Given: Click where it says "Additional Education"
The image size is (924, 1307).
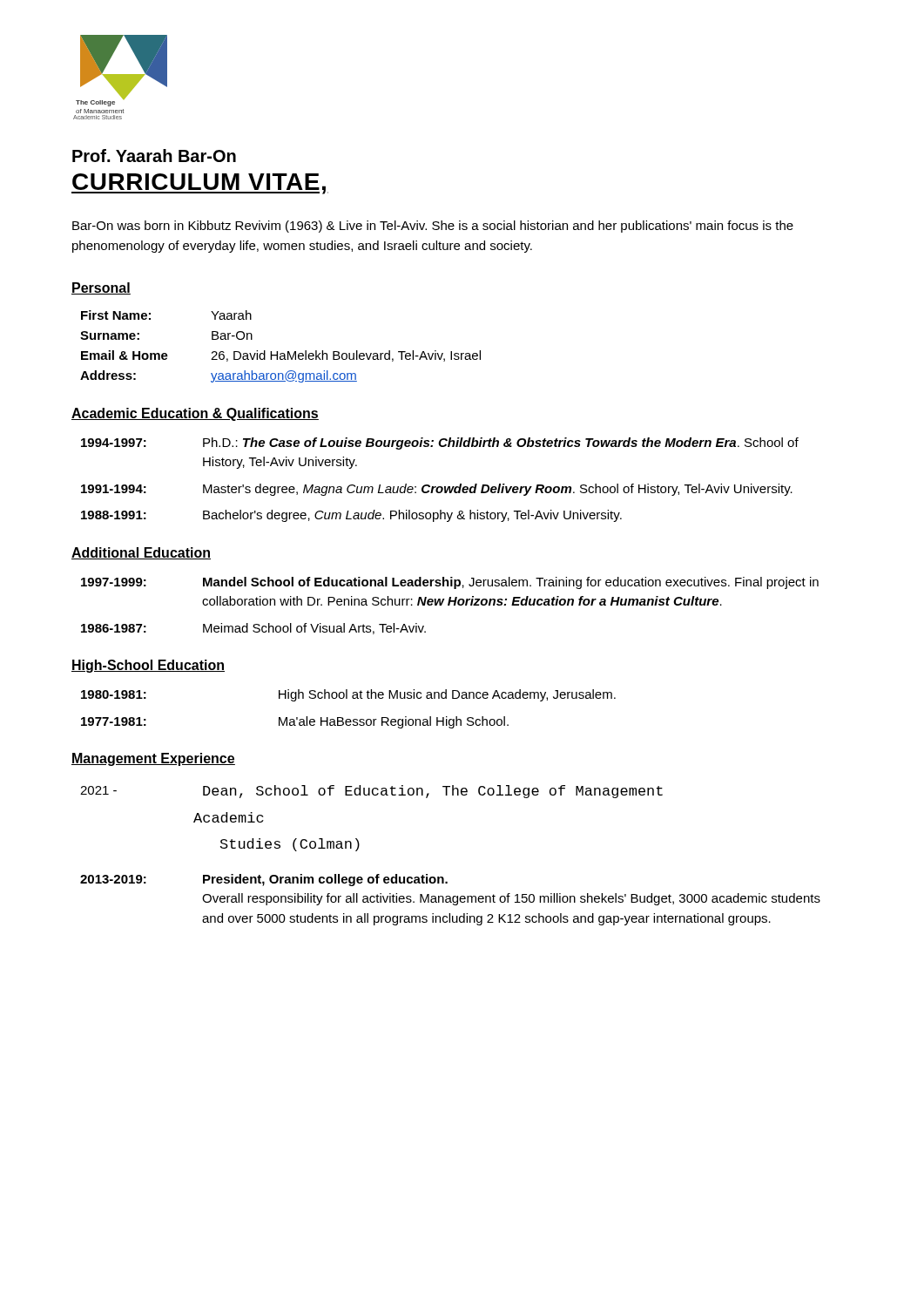Looking at the screenshot, I should [x=141, y=552].
